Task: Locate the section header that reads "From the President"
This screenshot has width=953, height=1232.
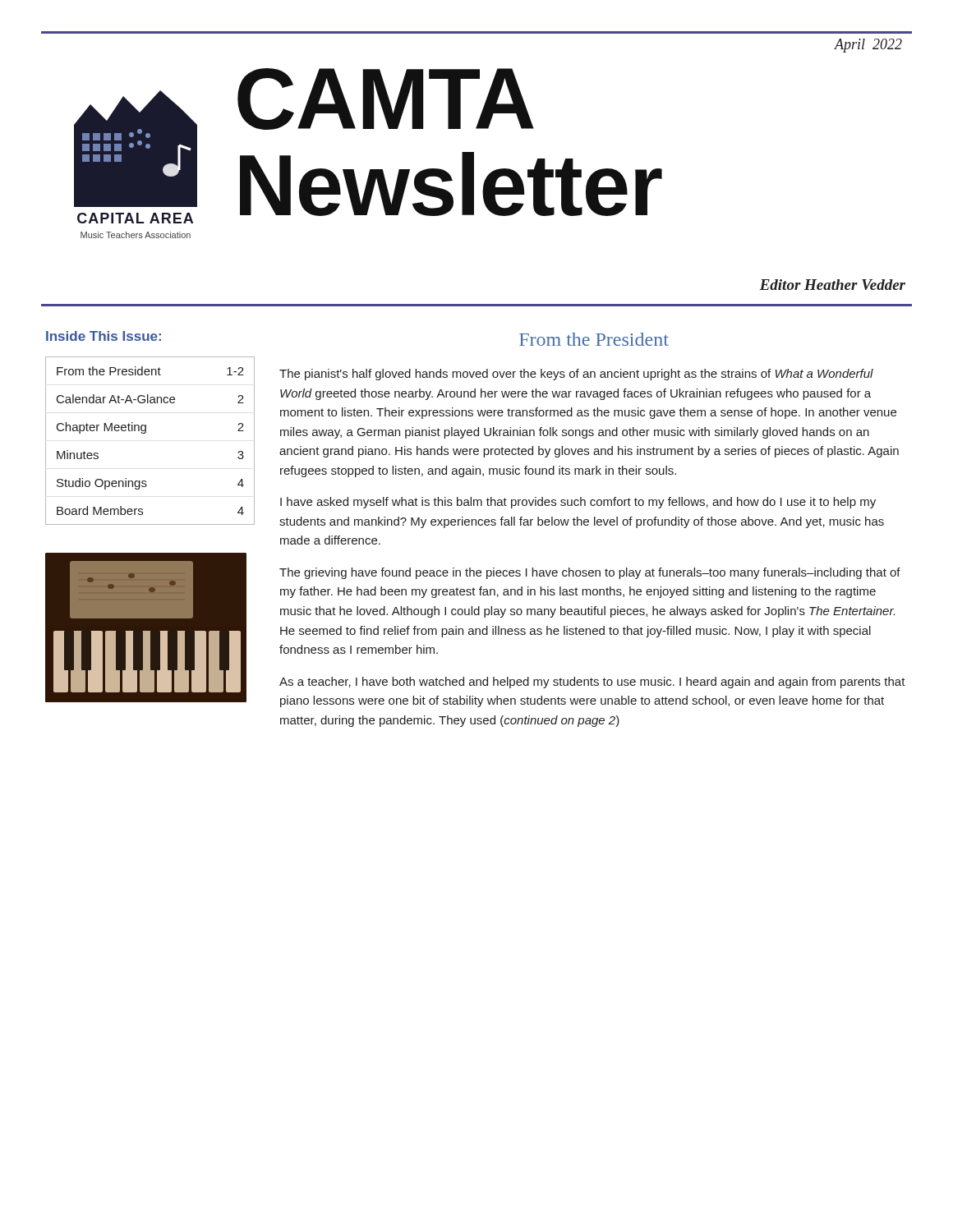Action: pyautogui.click(x=594, y=339)
